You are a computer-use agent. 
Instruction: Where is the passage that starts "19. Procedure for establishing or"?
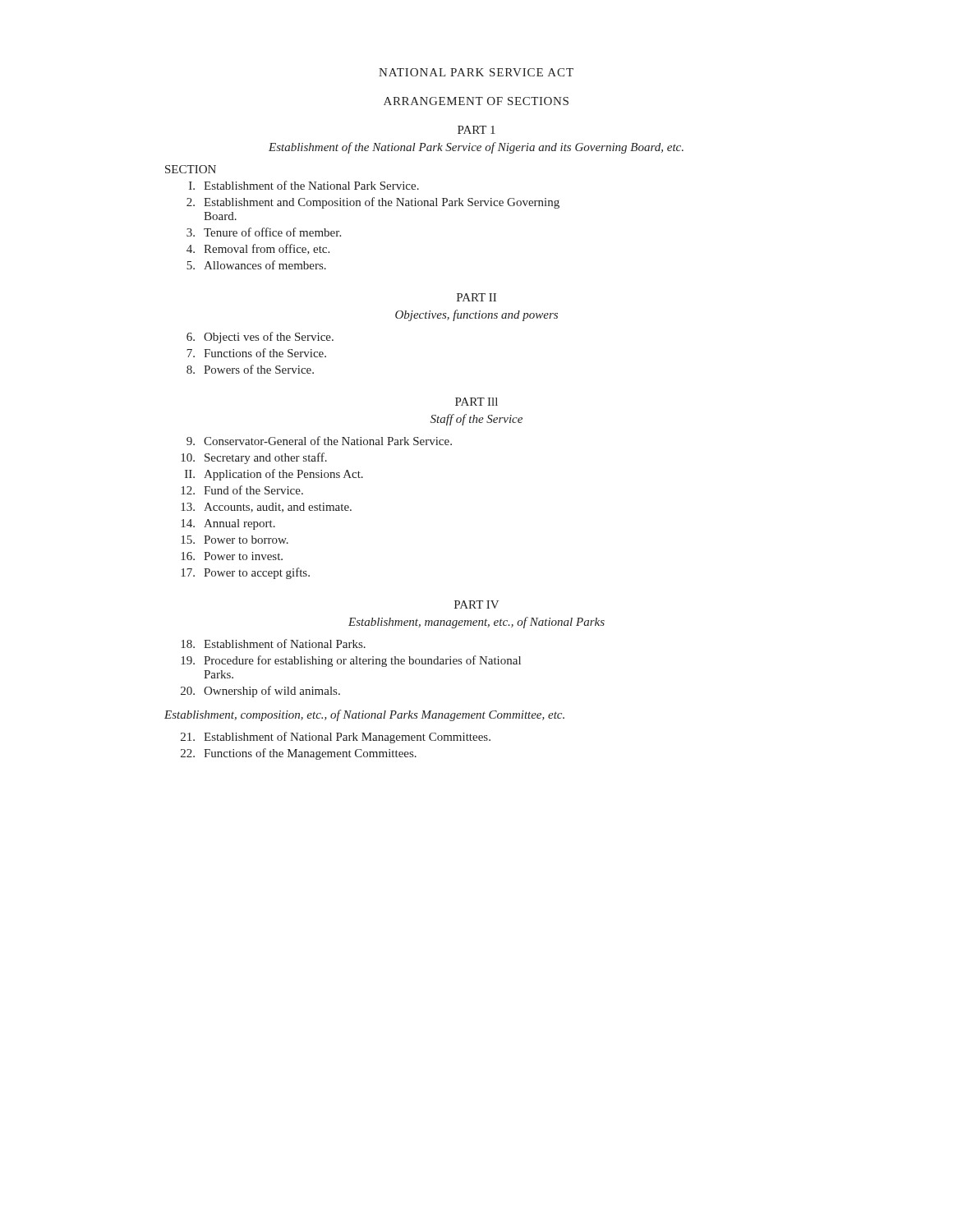(x=476, y=668)
